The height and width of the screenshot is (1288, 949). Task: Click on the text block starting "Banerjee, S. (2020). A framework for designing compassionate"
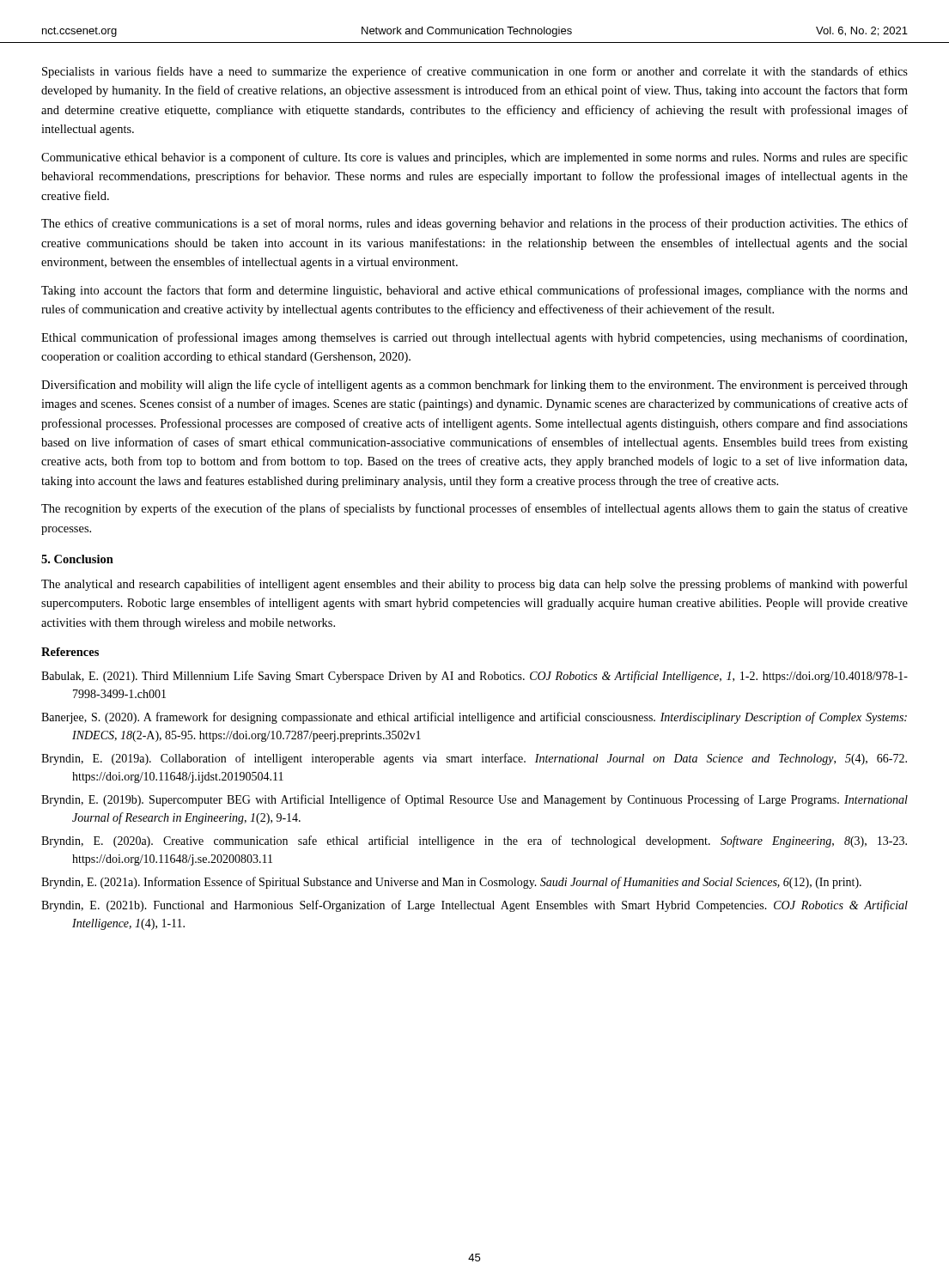[474, 726]
